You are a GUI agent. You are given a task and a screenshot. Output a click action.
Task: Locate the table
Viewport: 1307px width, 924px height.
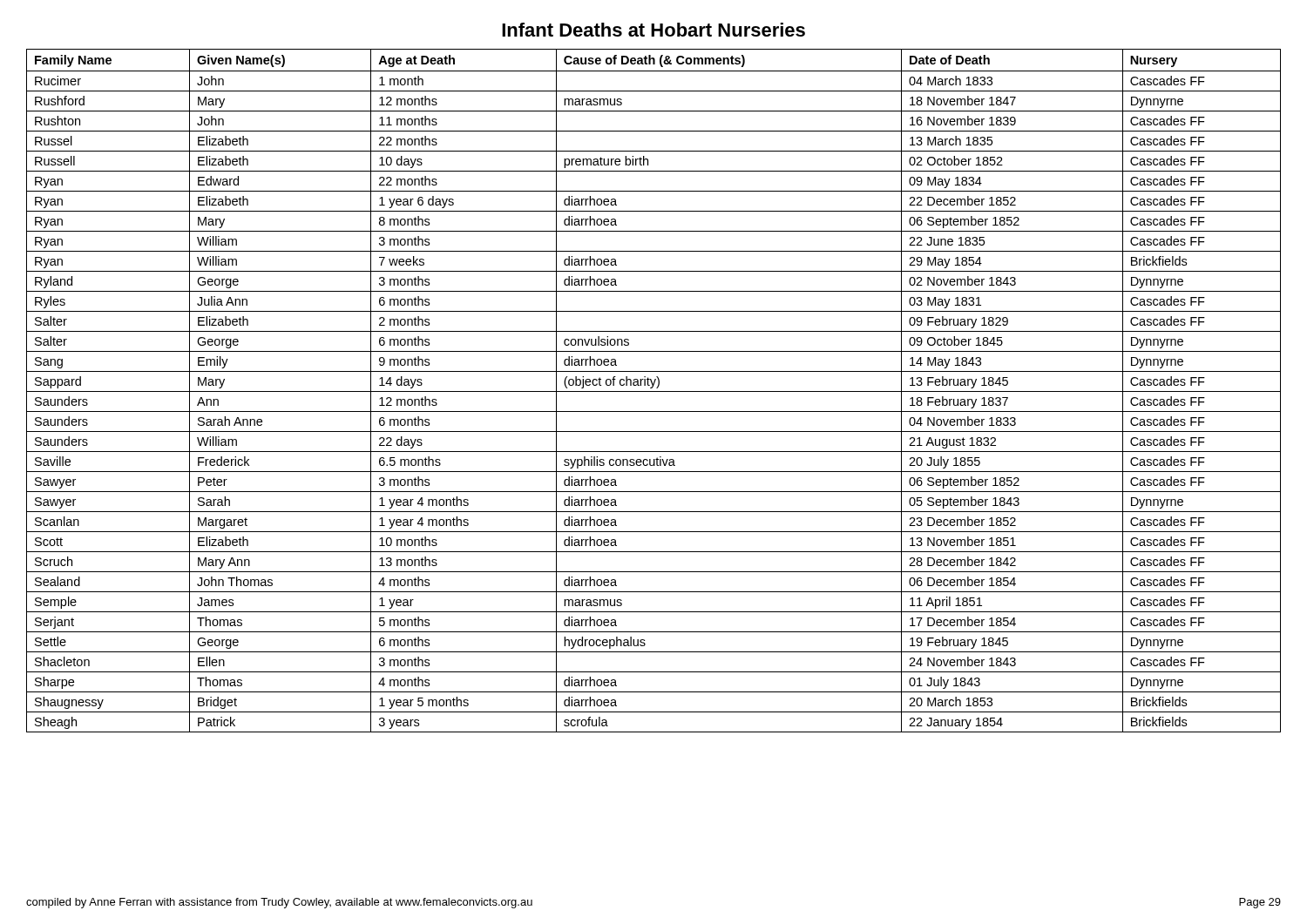654,391
